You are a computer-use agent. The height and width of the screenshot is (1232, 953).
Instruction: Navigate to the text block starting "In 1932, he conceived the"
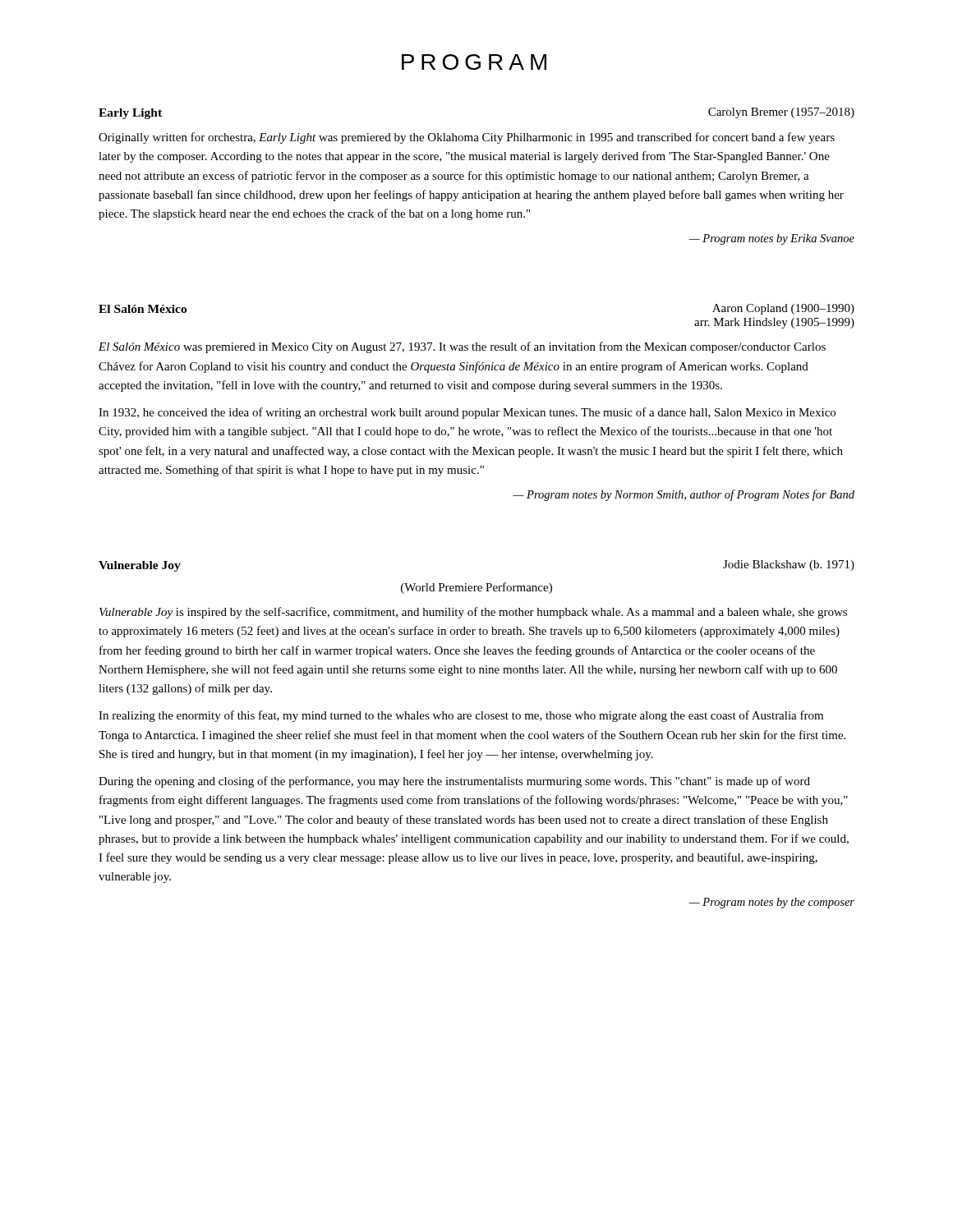471,441
